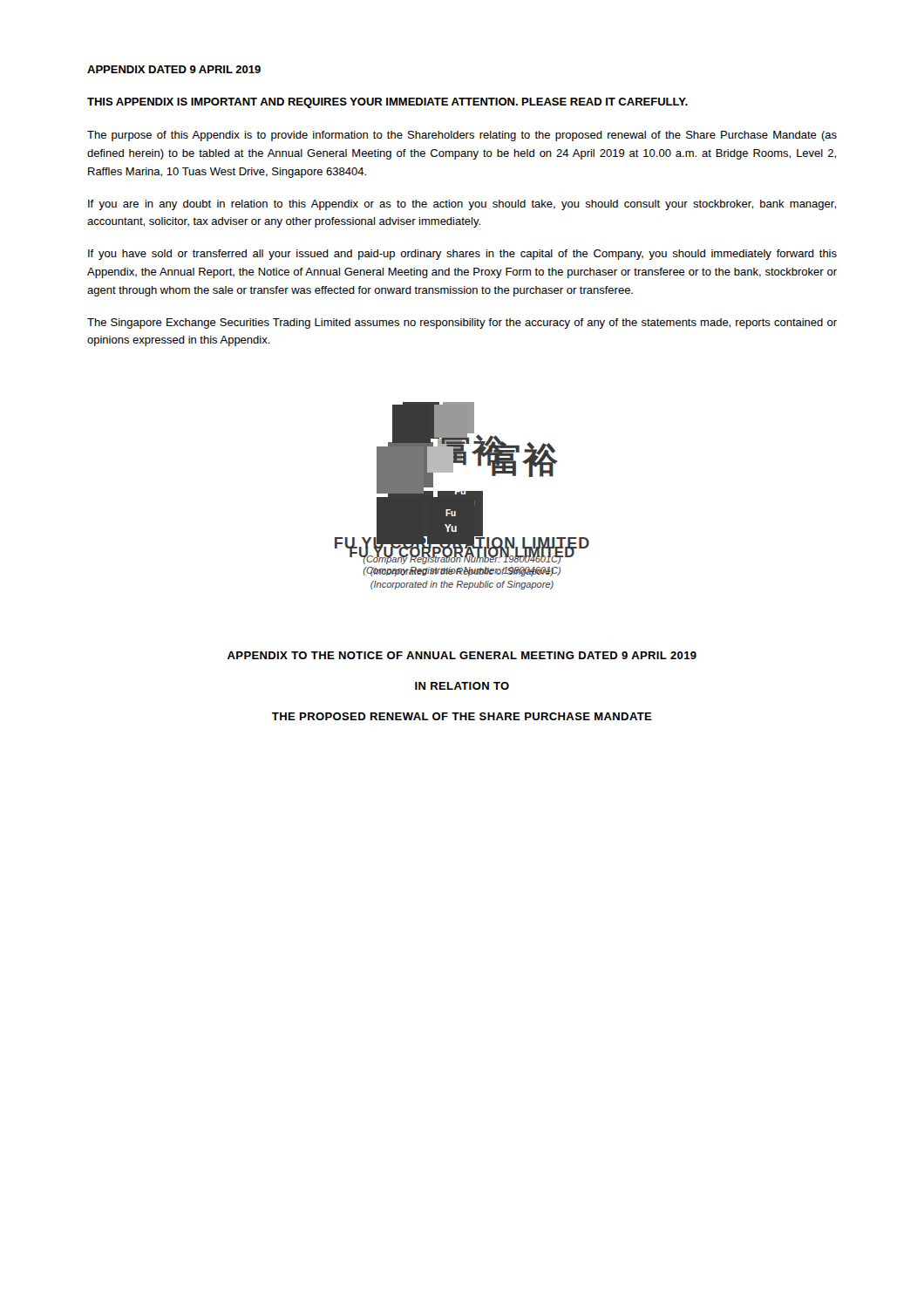Find "IN RELATION TO" on this page
Viewport: 924px width, 1308px height.
point(462,686)
